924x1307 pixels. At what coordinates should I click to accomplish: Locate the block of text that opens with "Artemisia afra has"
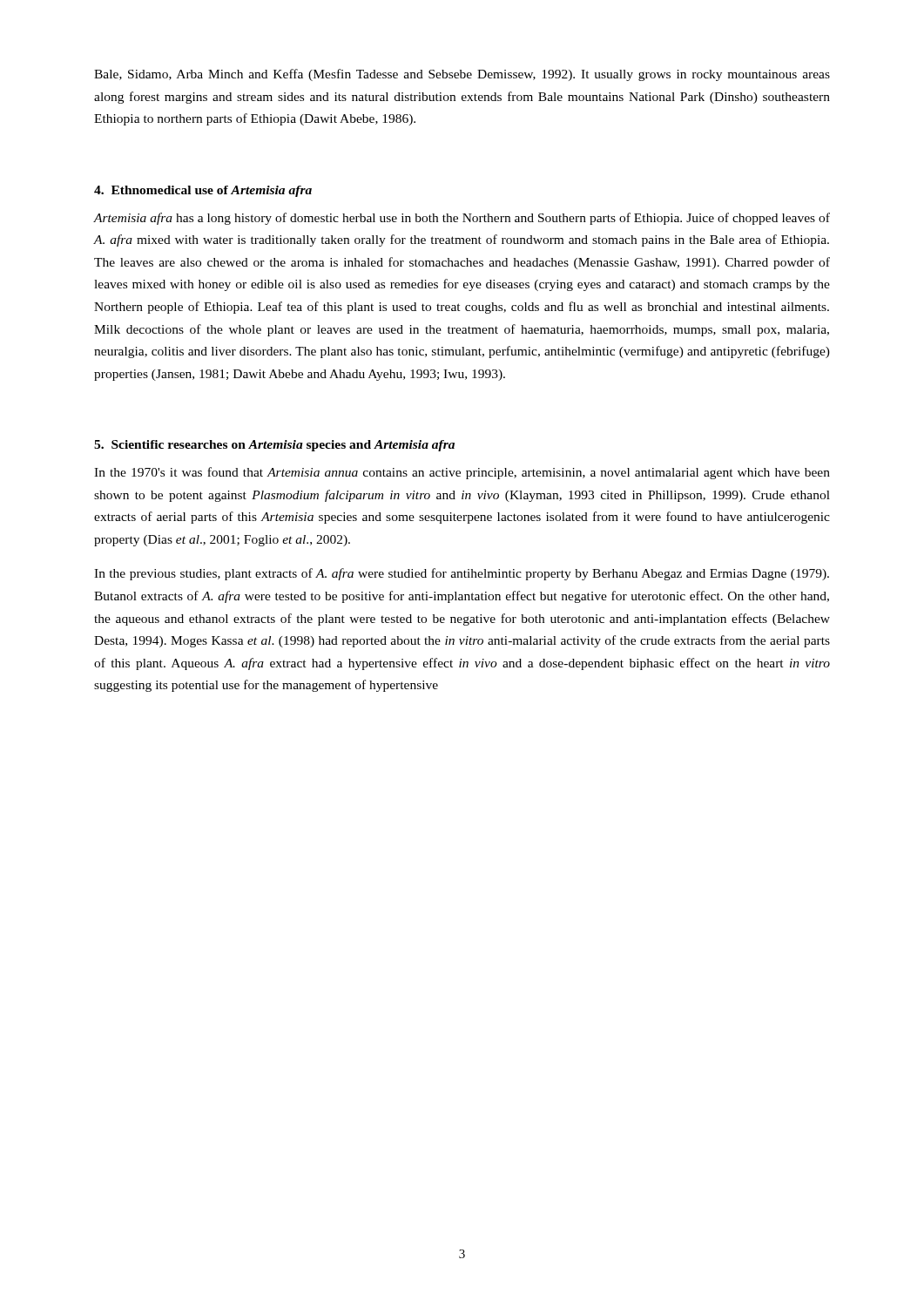click(x=462, y=295)
